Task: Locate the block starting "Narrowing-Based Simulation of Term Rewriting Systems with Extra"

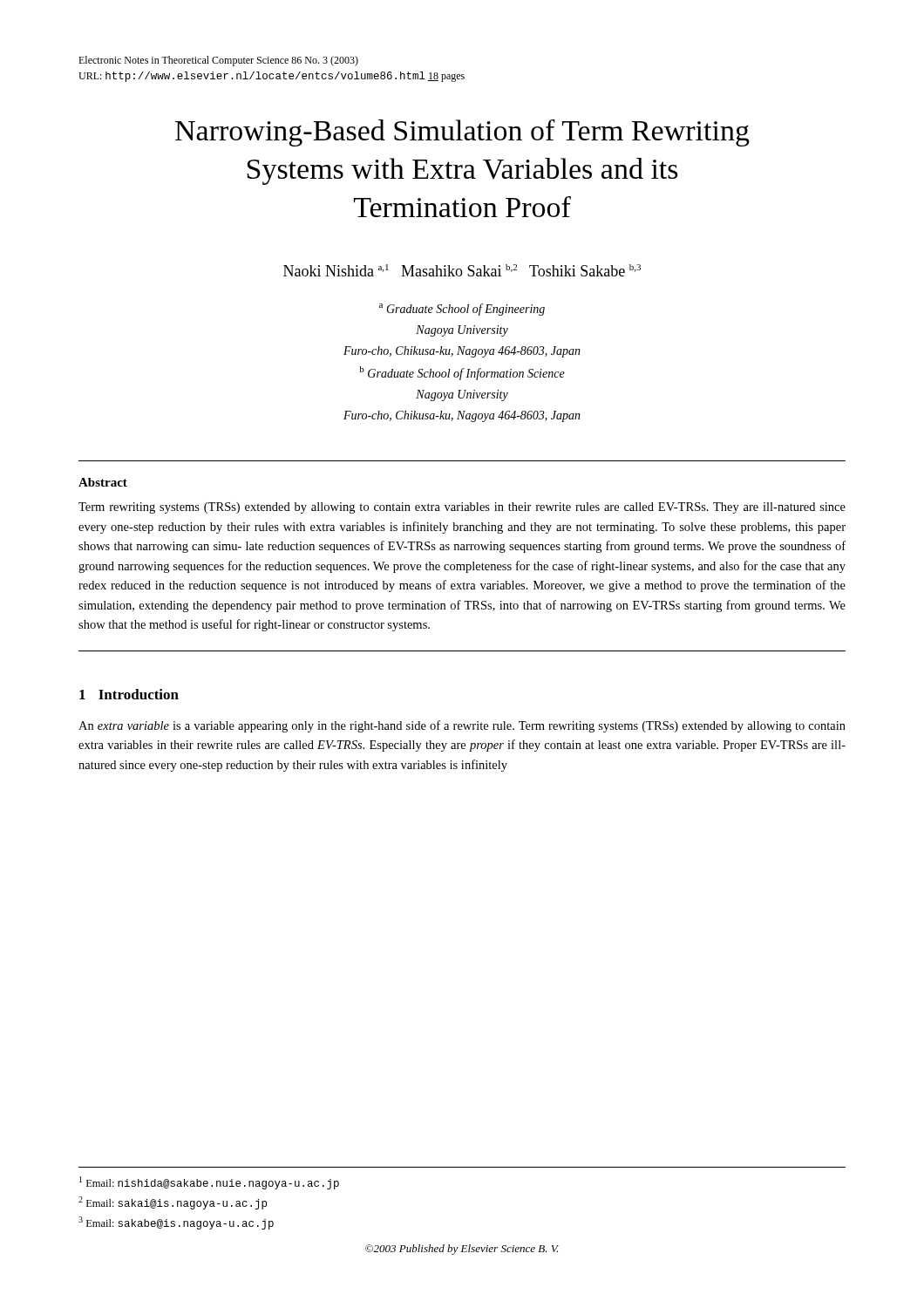Action: tap(462, 169)
